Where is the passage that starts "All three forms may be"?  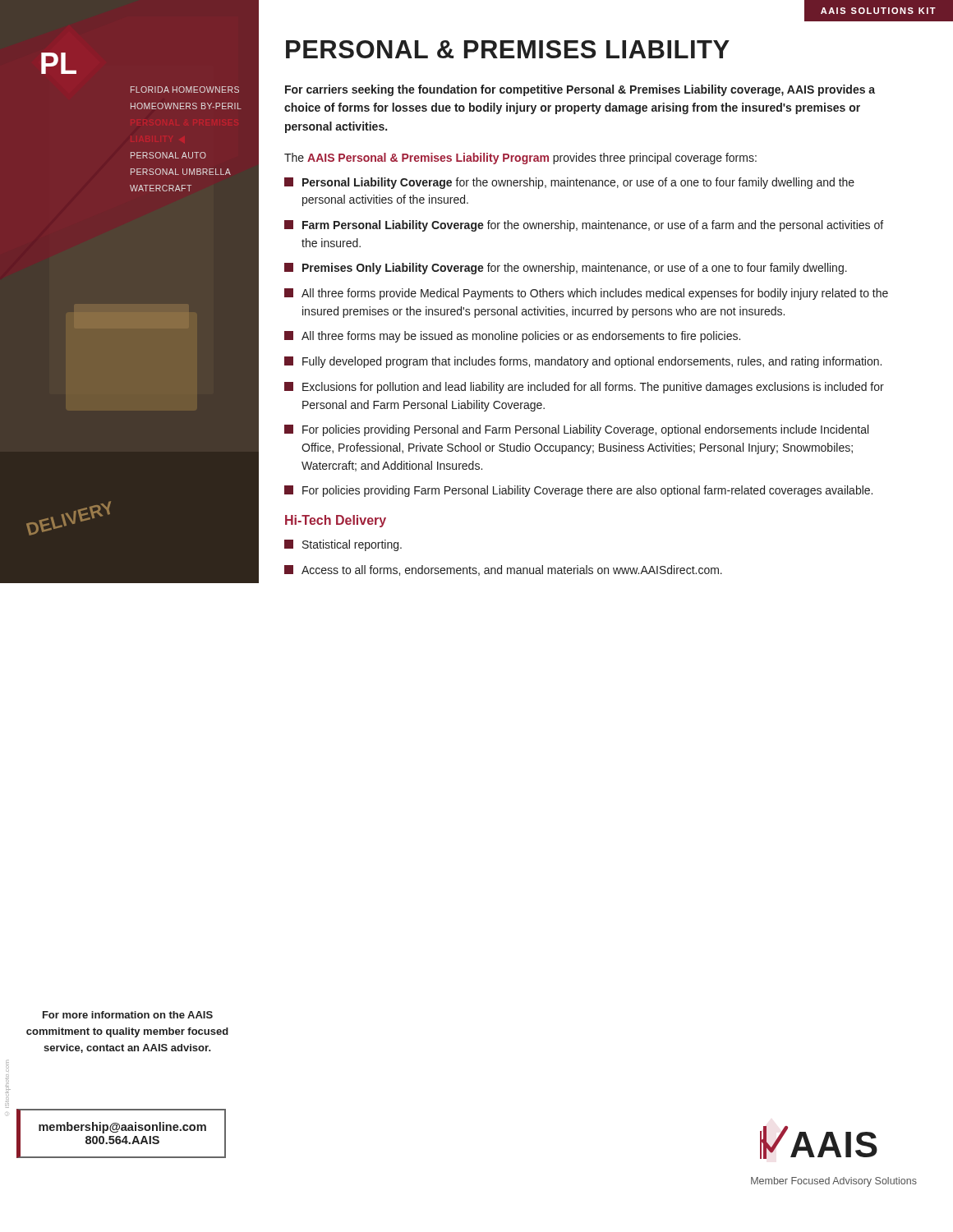[513, 337]
